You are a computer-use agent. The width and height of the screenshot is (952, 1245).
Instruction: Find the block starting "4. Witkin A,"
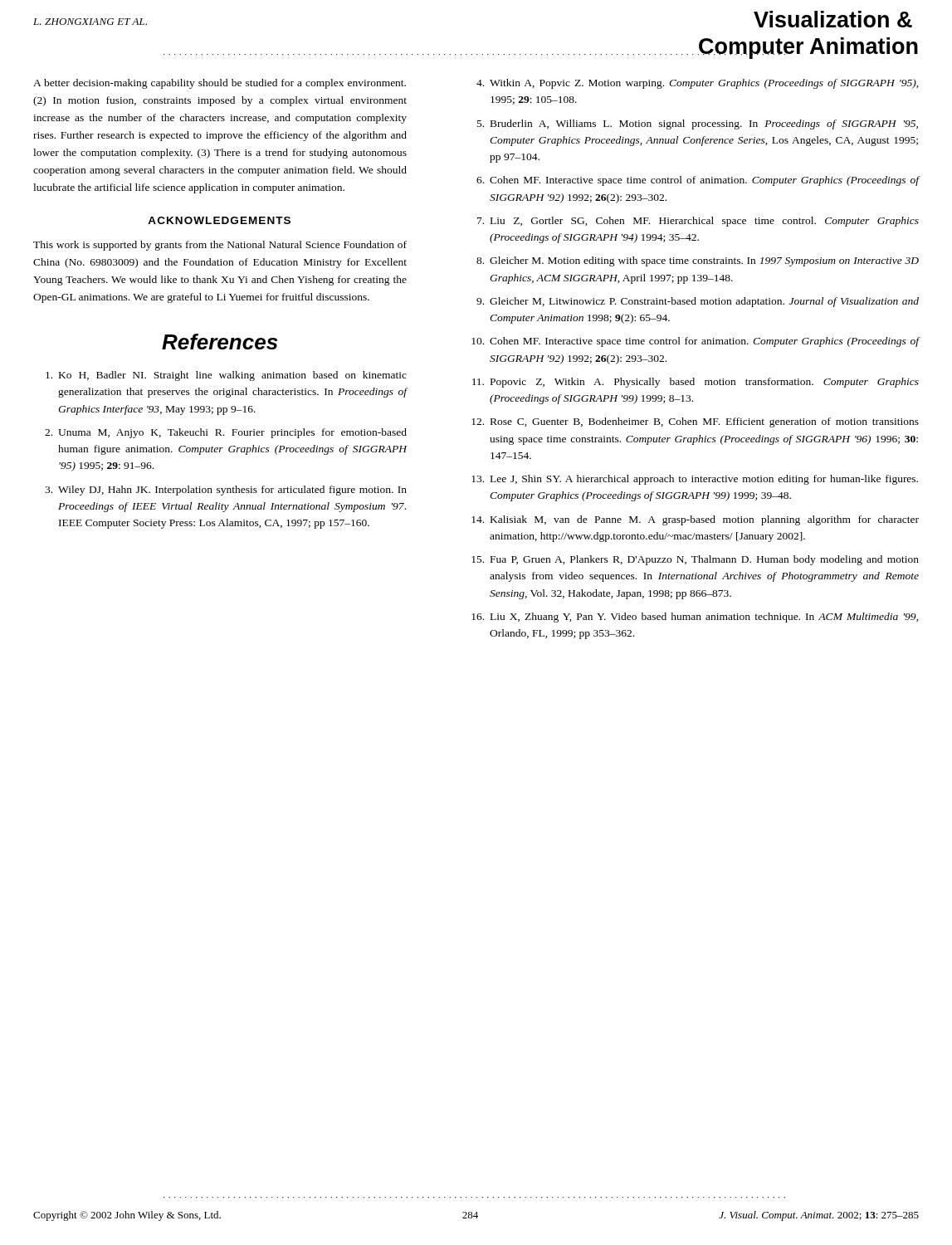click(x=692, y=92)
